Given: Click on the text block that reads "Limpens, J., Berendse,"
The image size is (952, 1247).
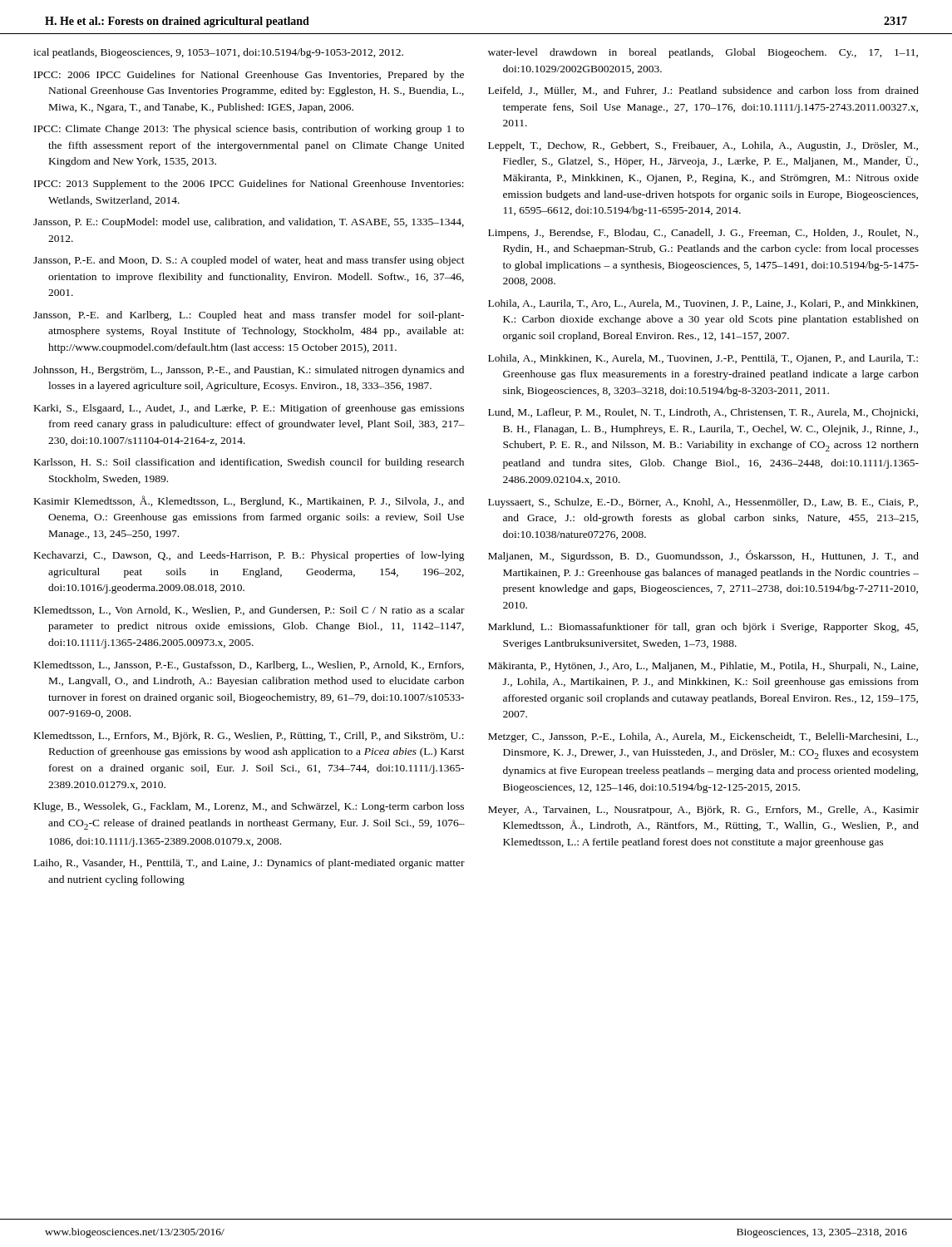Looking at the screenshot, I should (x=703, y=256).
